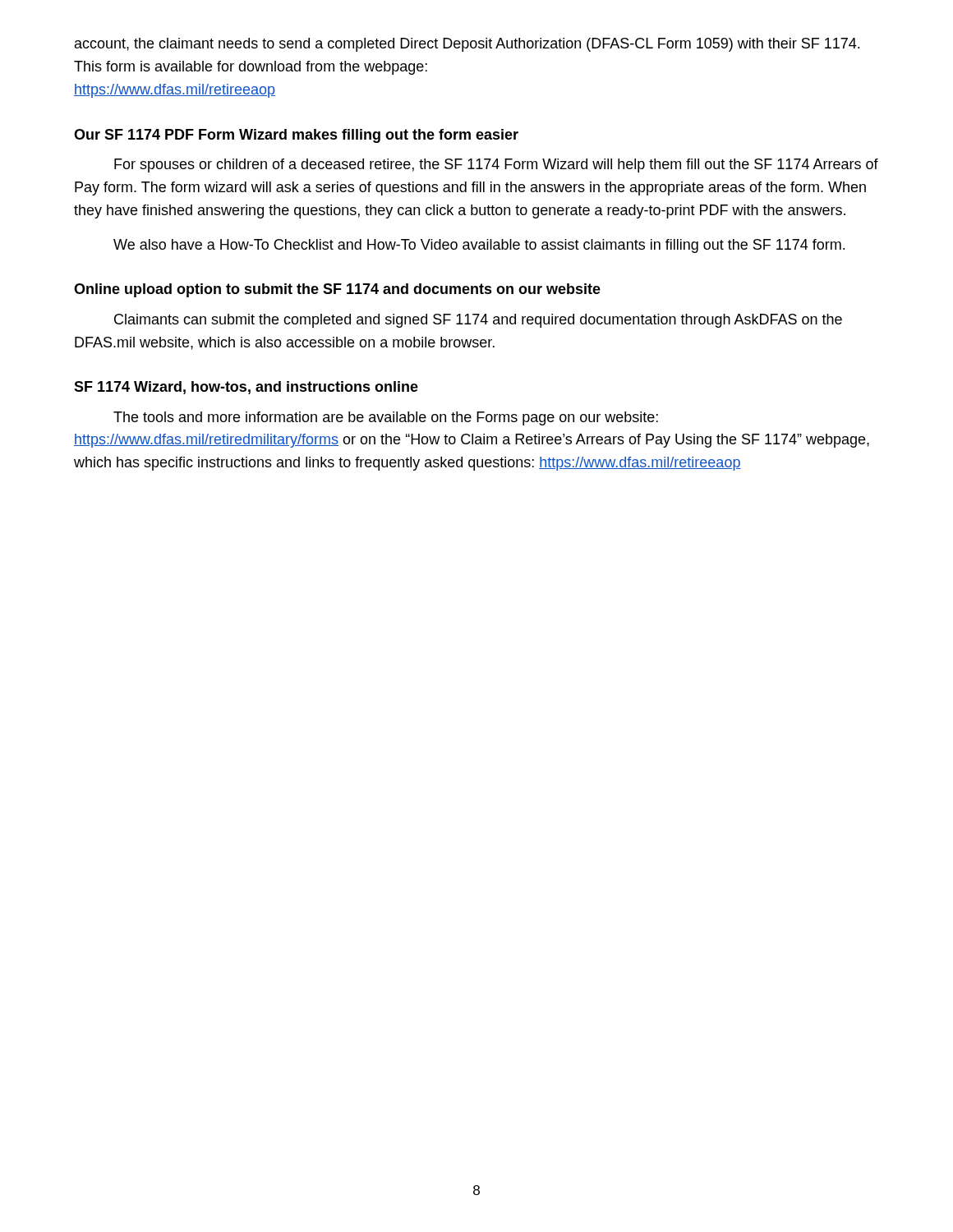The height and width of the screenshot is (1232, 953).
Task: Point to the text starting "Claimants can submit the"
Action: [458, 331]
